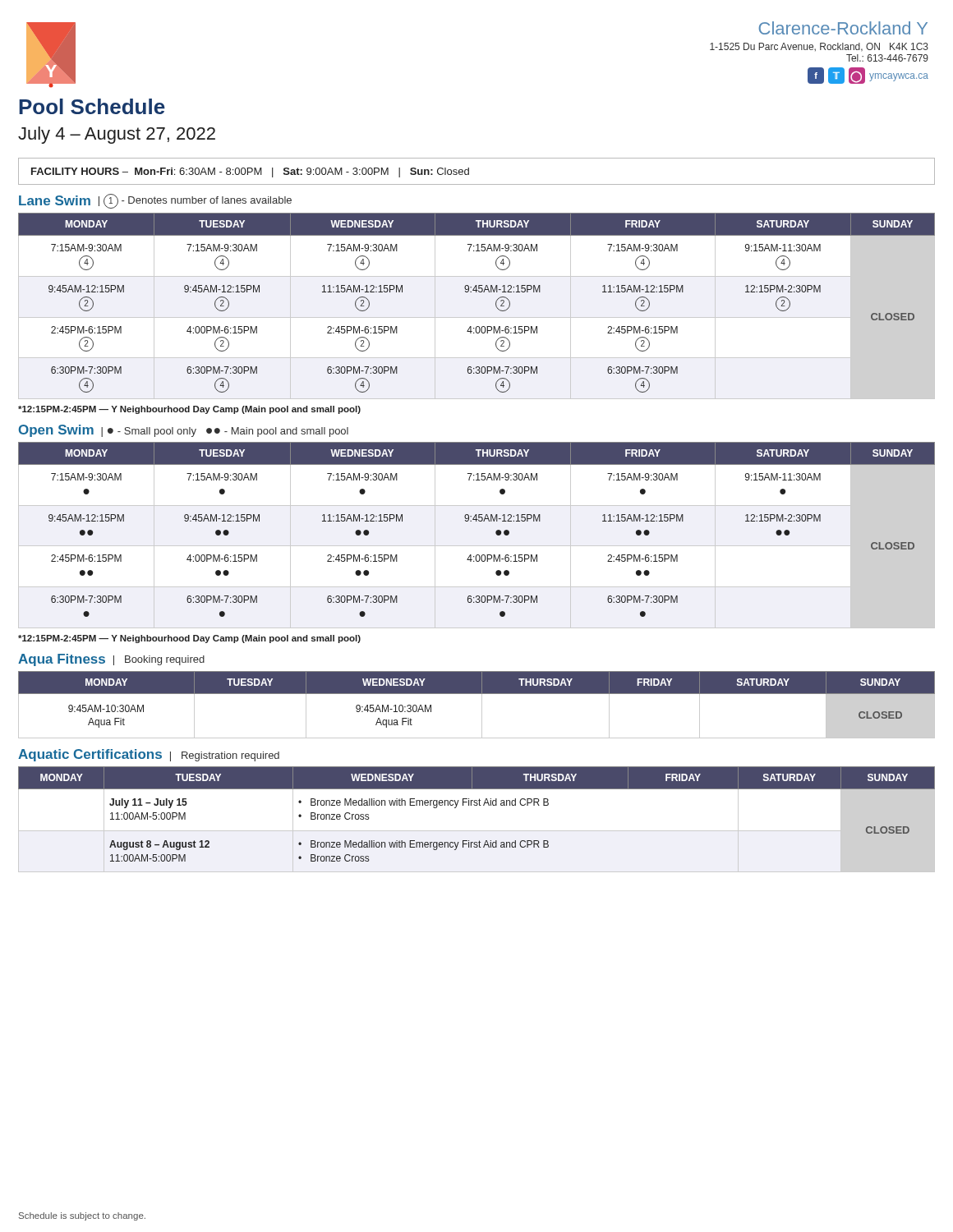The height and width of the screenshot is (1232, 953).
Task: Find the text containing "July 4 – August 27, 2022"
Action: click(x=117, y=133)
